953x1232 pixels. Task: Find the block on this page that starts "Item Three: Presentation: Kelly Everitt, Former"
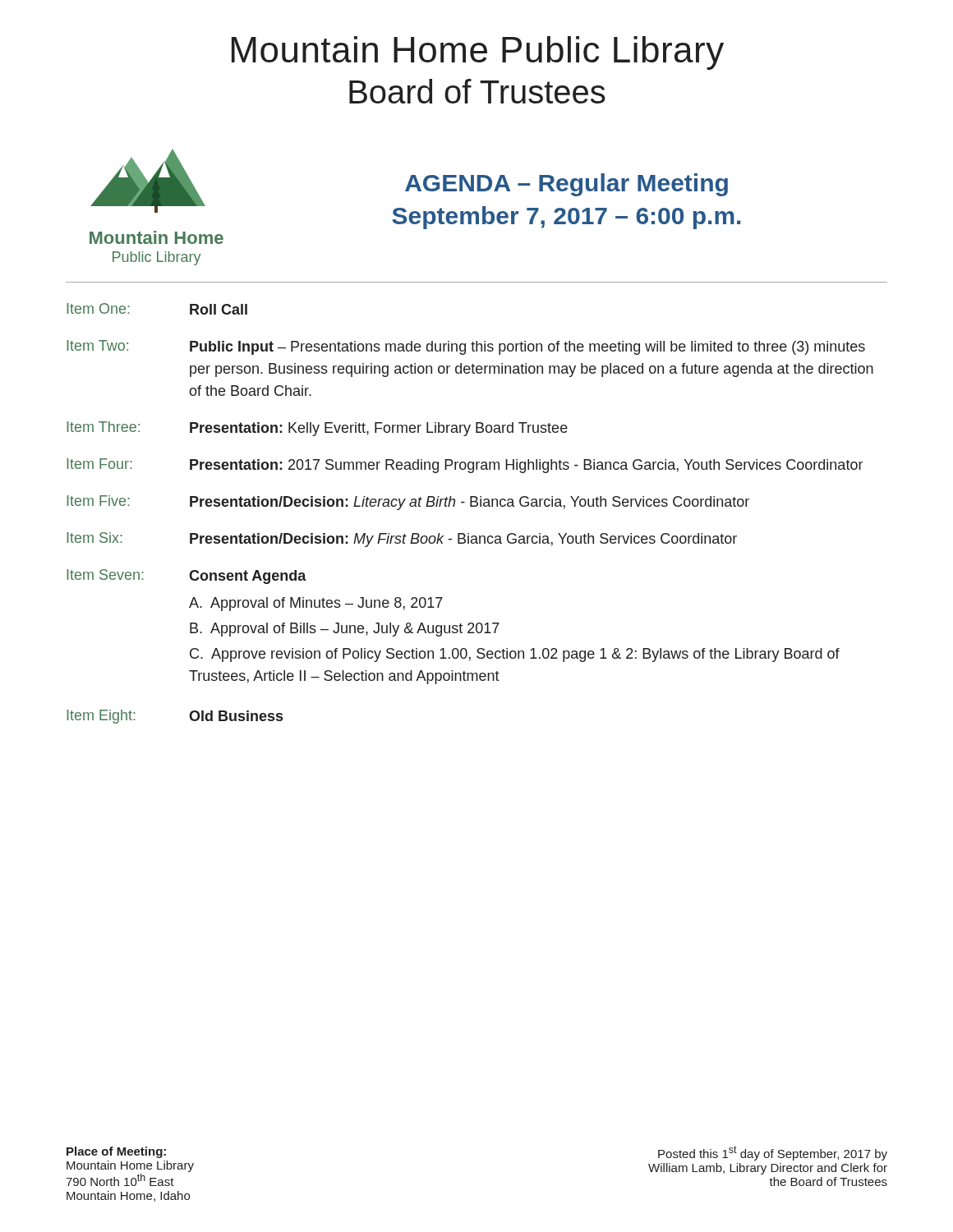476,428
